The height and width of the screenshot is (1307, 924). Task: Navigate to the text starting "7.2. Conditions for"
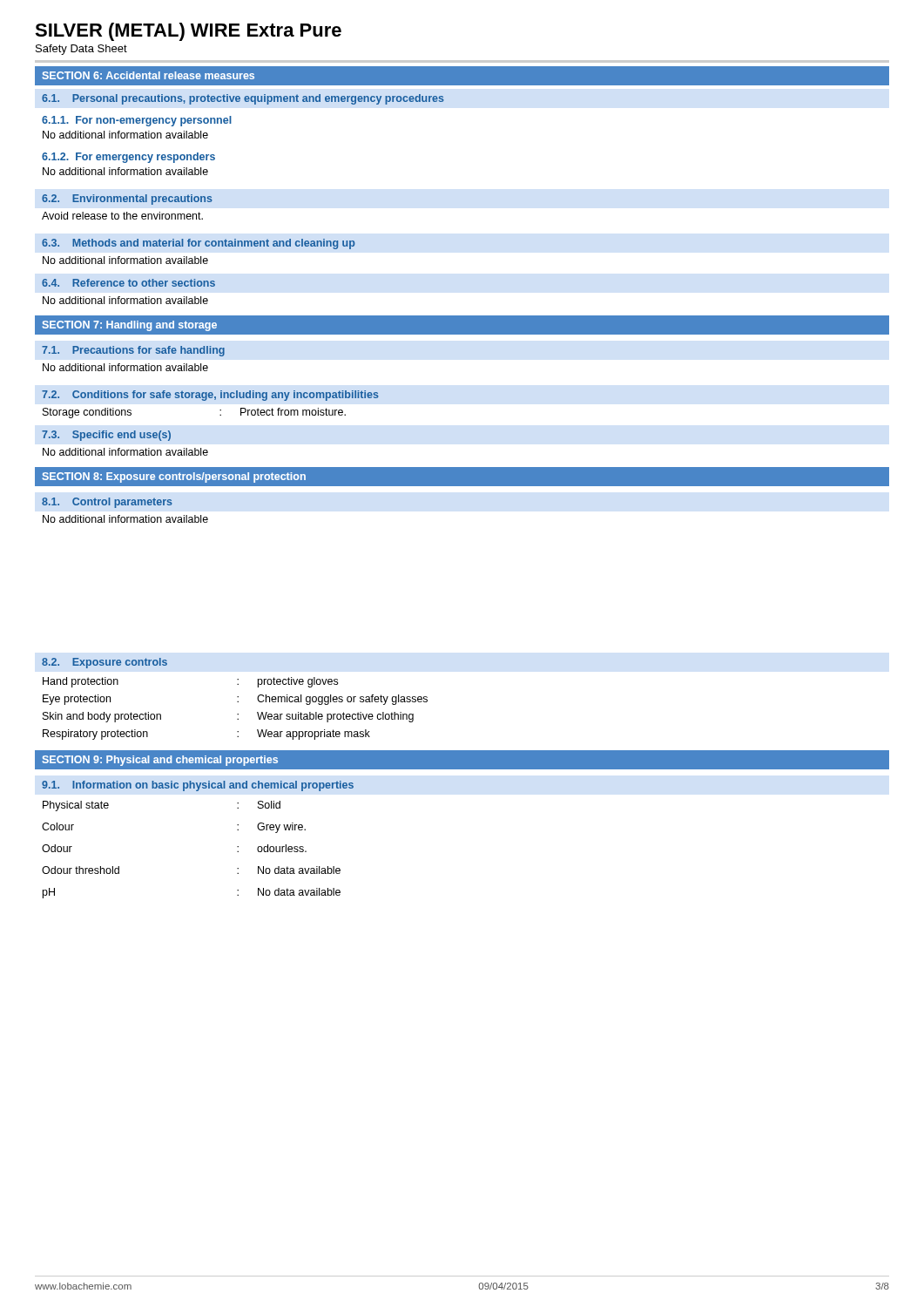pos(210,395)
